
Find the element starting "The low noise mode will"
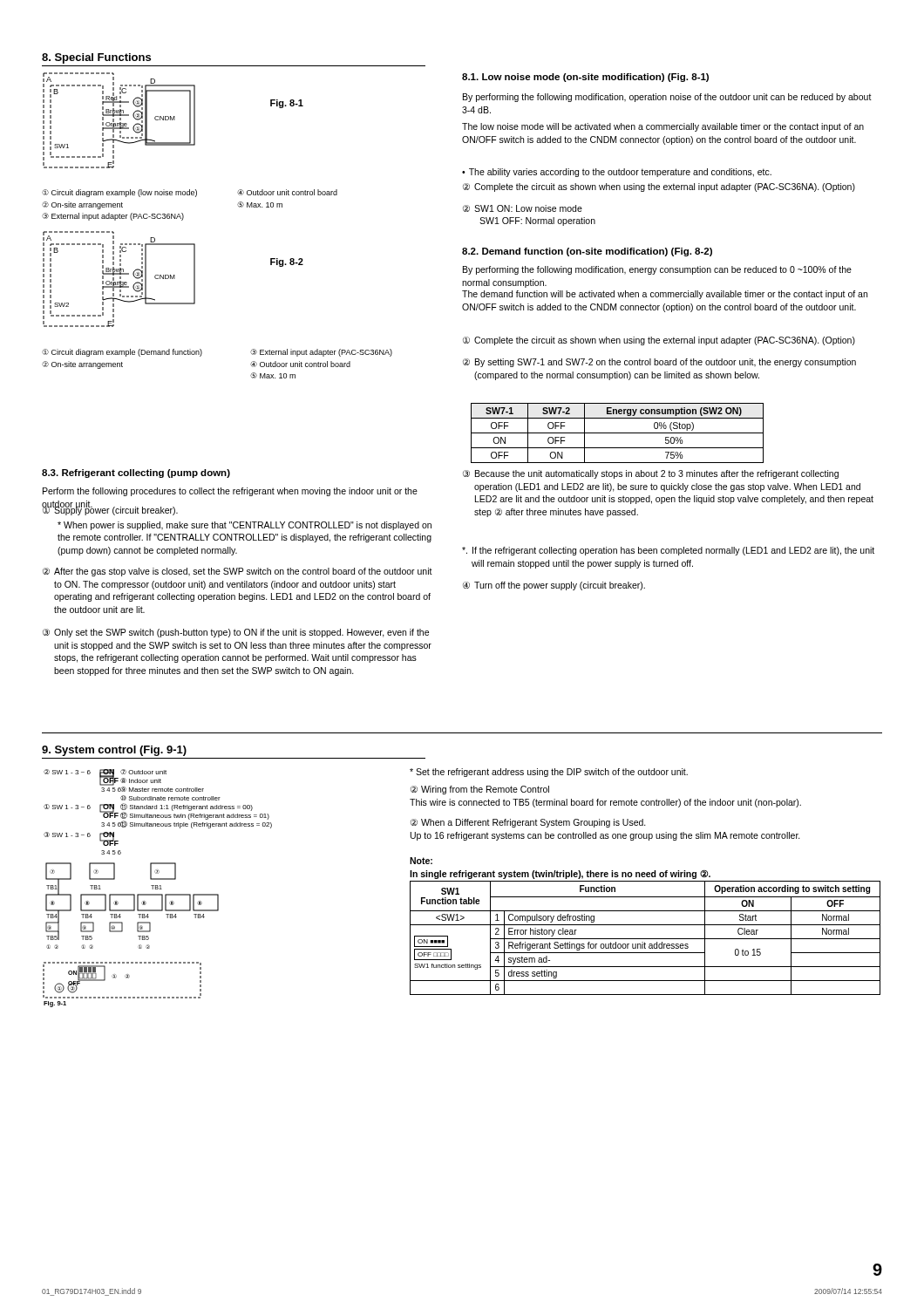point(663,133)
